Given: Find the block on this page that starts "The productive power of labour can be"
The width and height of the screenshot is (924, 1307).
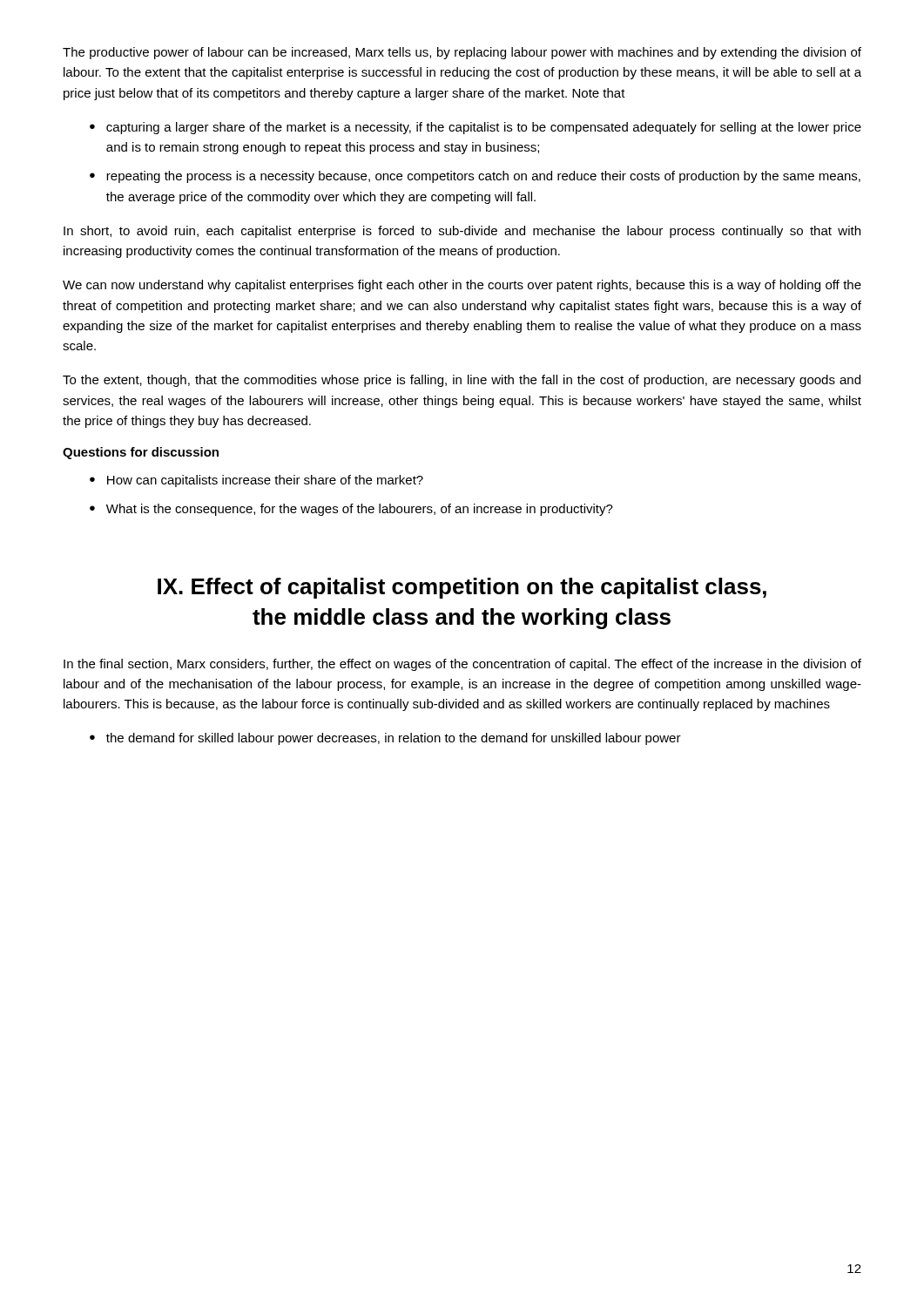Looking at the screenshot, I should (462, 72).
